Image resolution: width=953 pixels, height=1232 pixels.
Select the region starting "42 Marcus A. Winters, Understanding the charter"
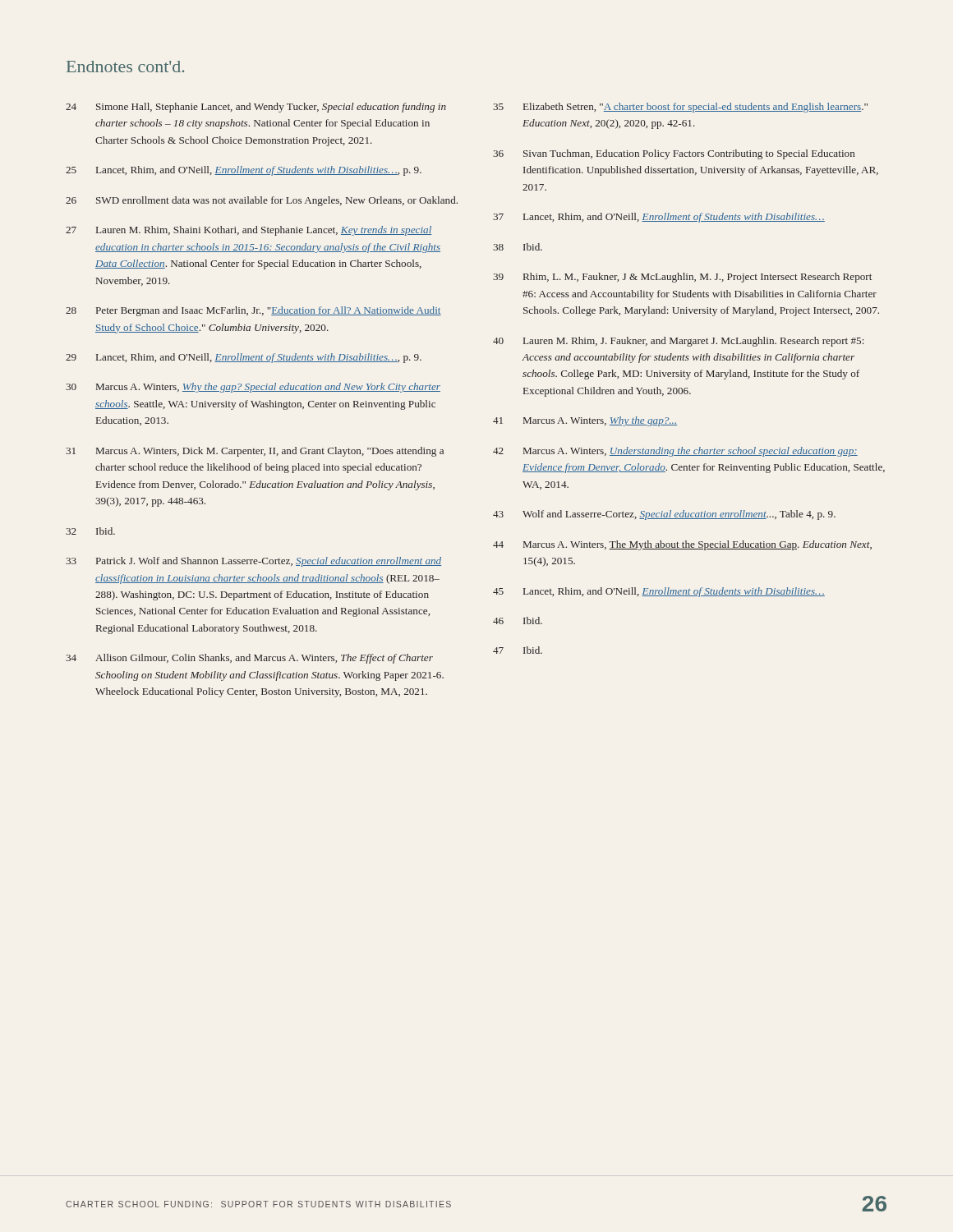(690, 468)
